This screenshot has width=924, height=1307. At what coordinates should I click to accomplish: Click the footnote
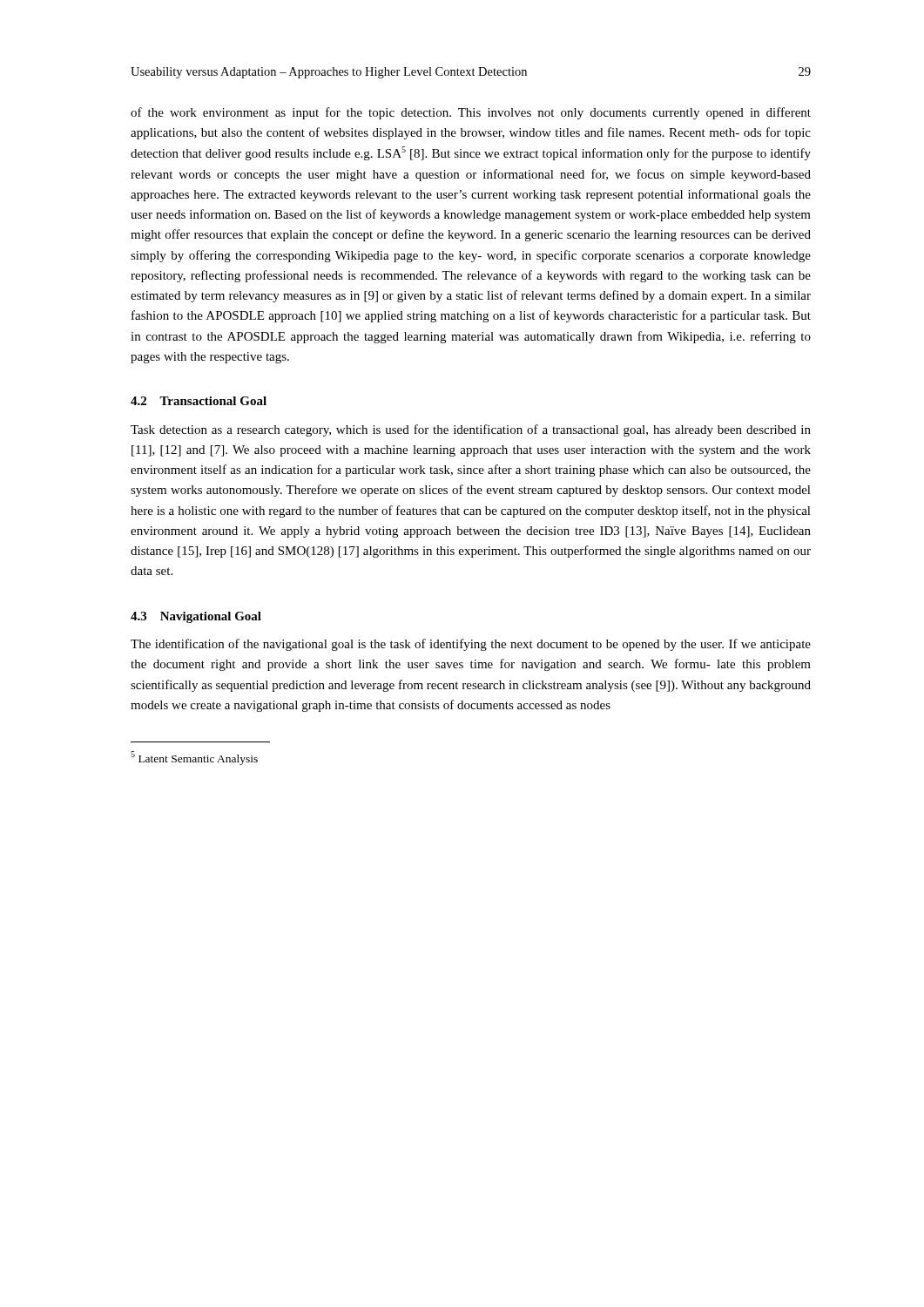click(x=194, y=757)
